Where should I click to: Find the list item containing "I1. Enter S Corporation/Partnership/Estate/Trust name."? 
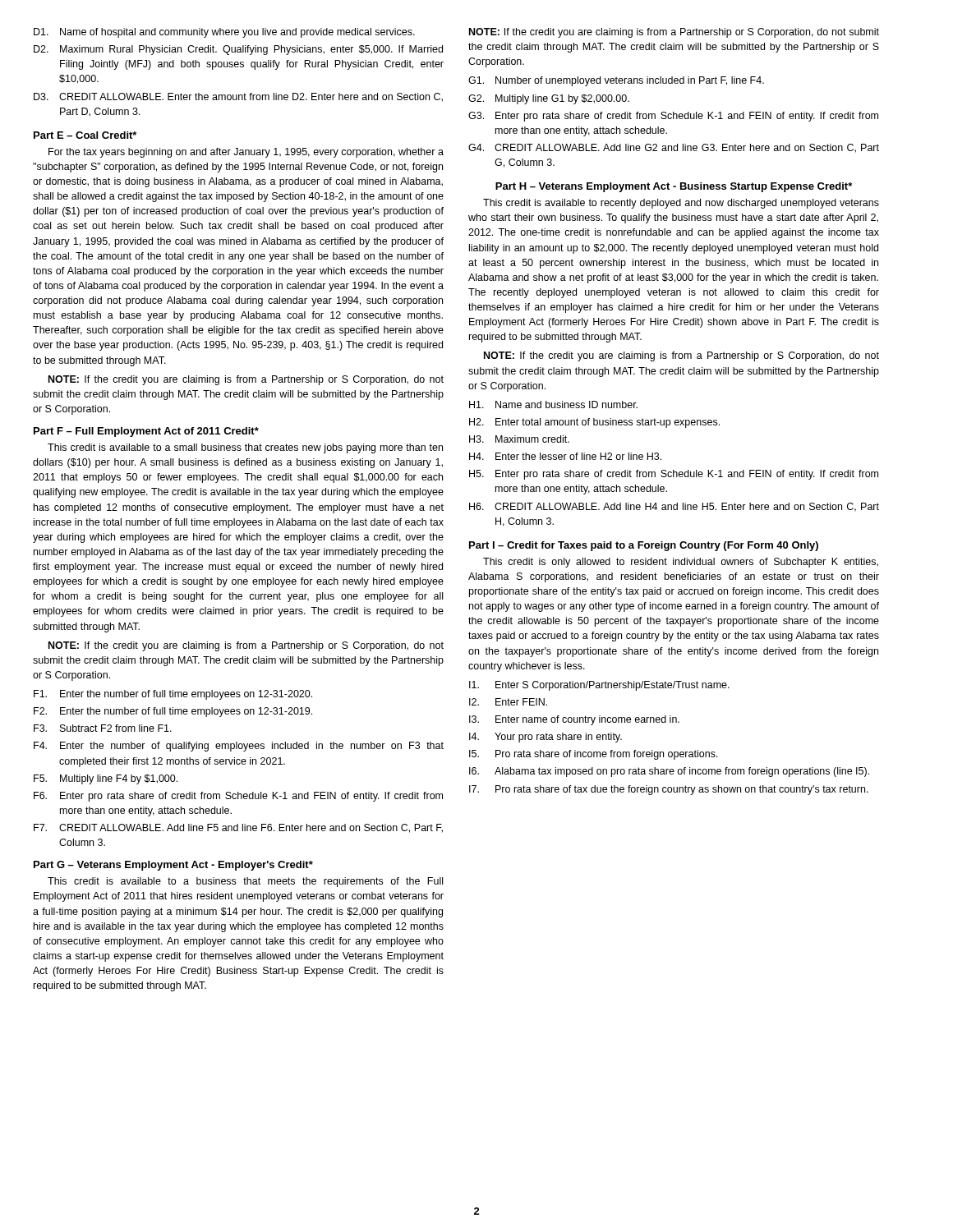pyautogui.click(x=674, y=685)
